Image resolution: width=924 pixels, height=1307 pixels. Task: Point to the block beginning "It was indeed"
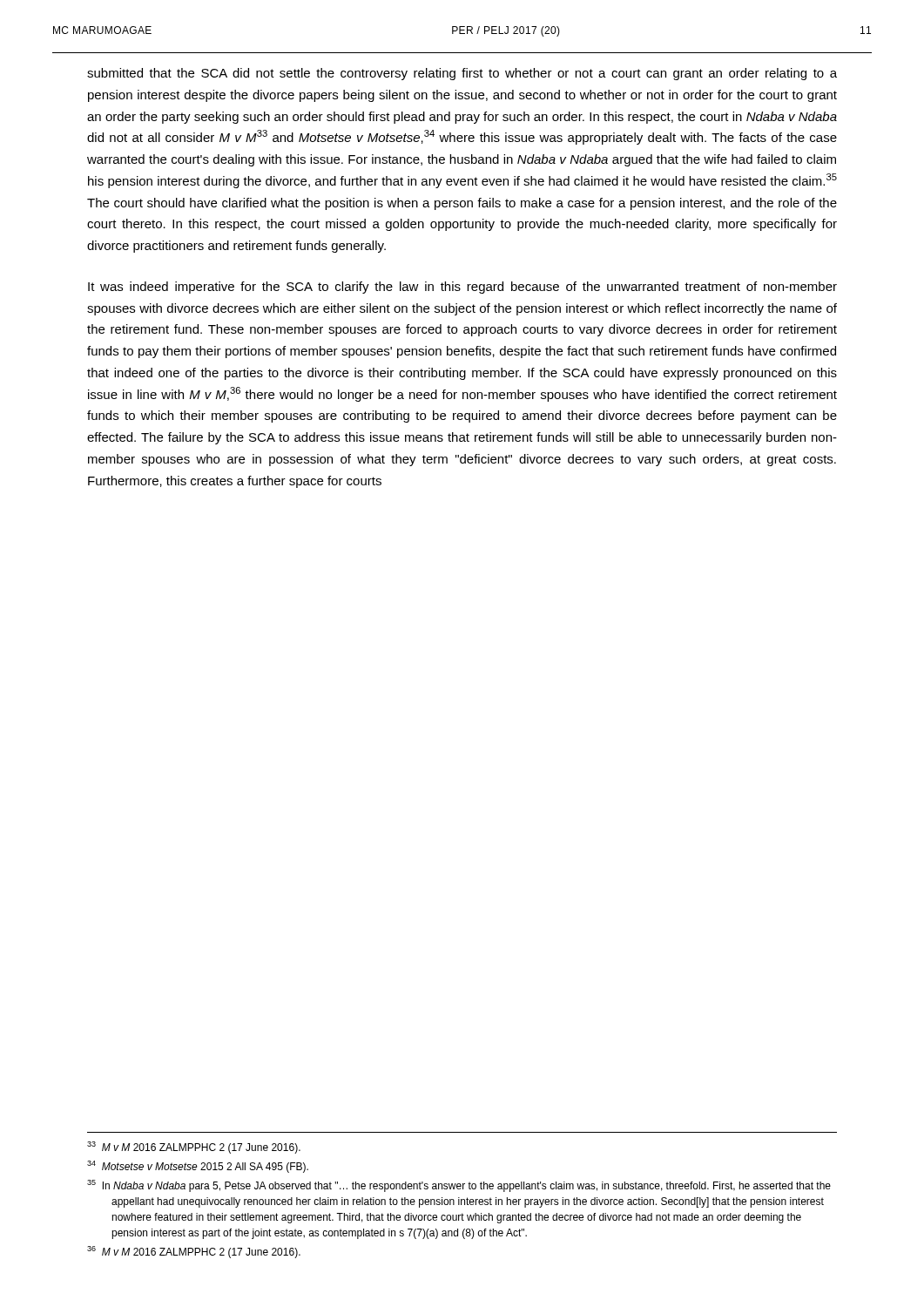tap(462, 383)
